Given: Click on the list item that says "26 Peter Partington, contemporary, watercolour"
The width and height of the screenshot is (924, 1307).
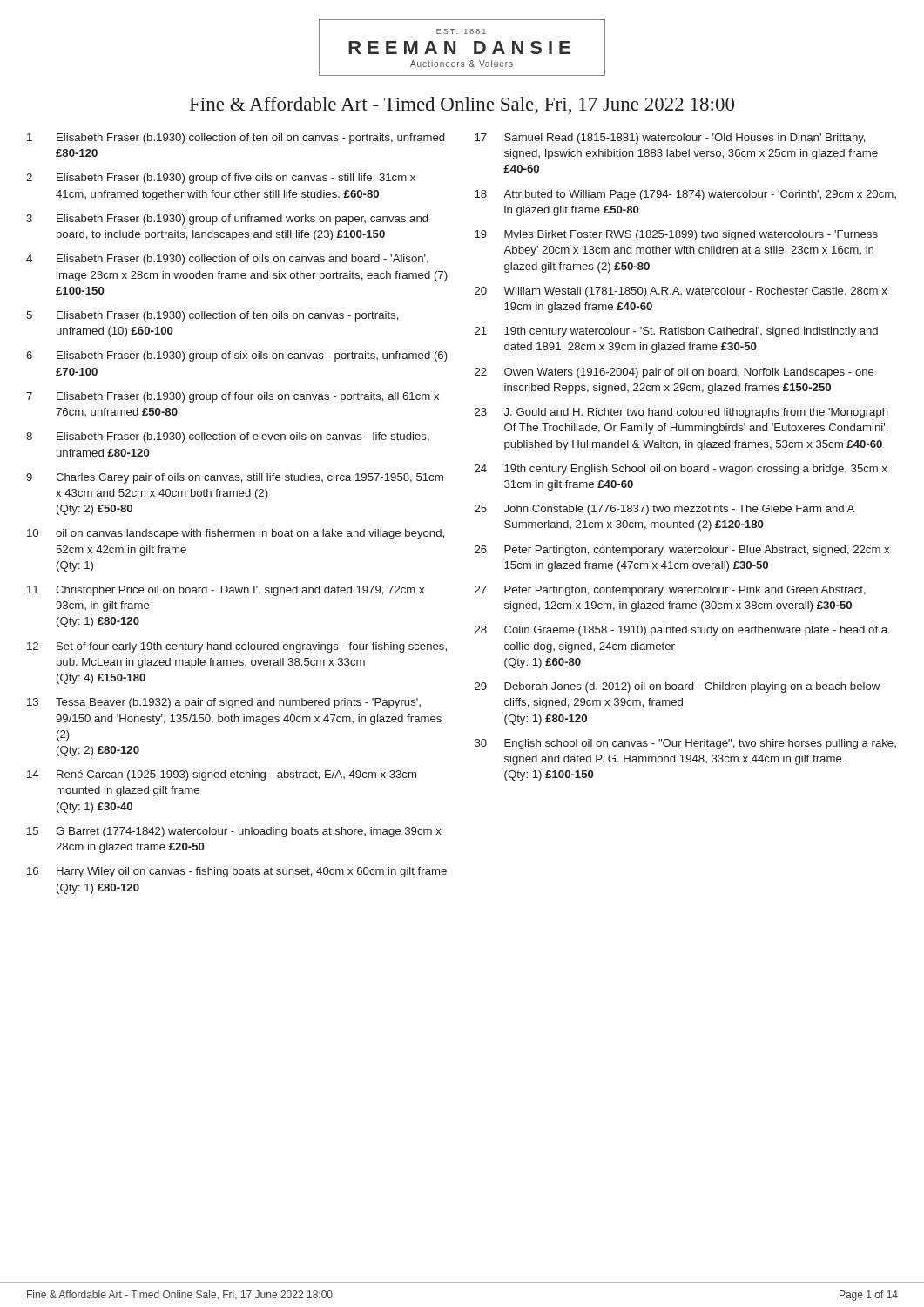Looking at the screenshot, I should (x=686, y=558).
